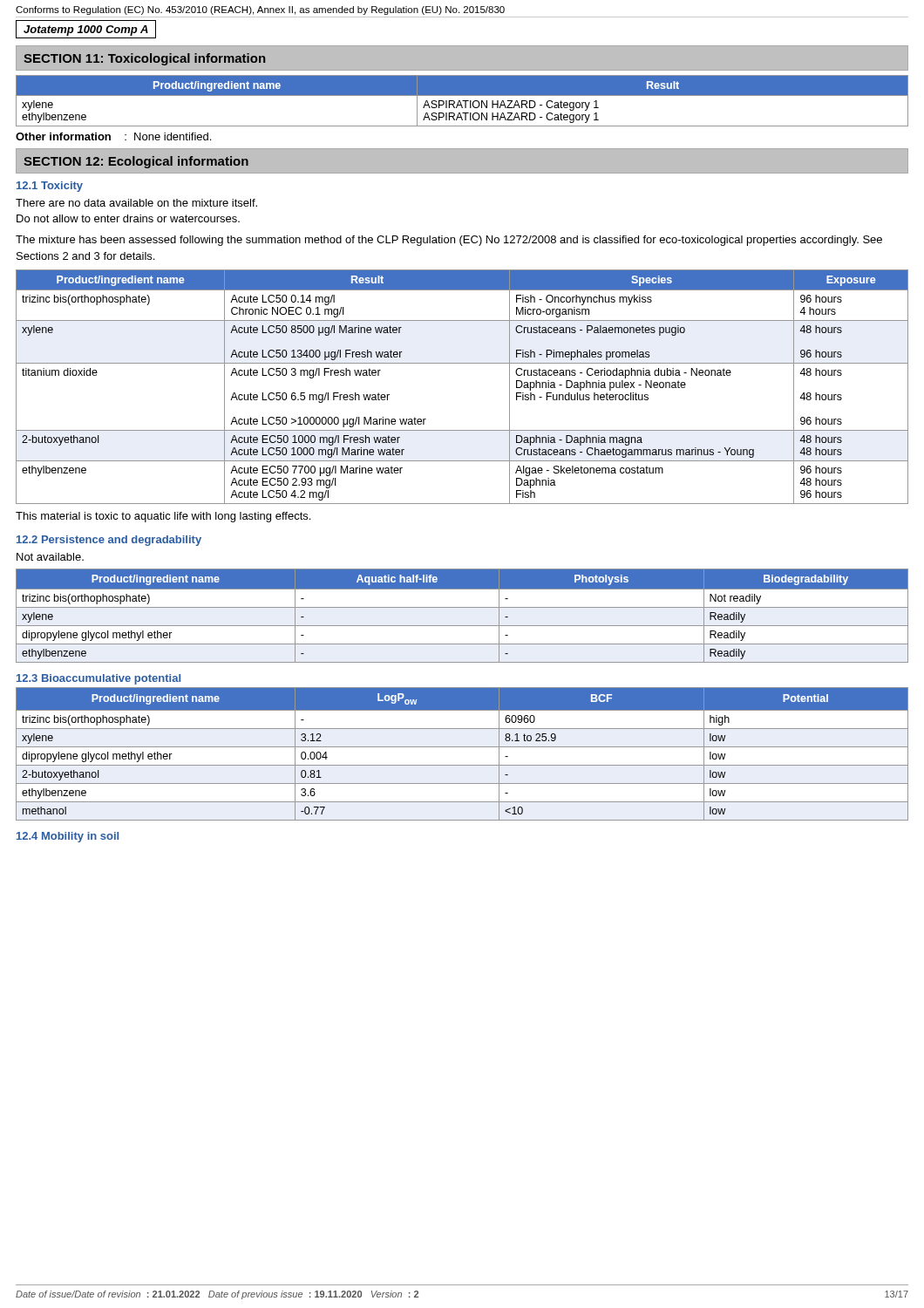This screenshot has width=924, height=1308.
Task: Find the text with the text "Not available."
Action: 50,557
